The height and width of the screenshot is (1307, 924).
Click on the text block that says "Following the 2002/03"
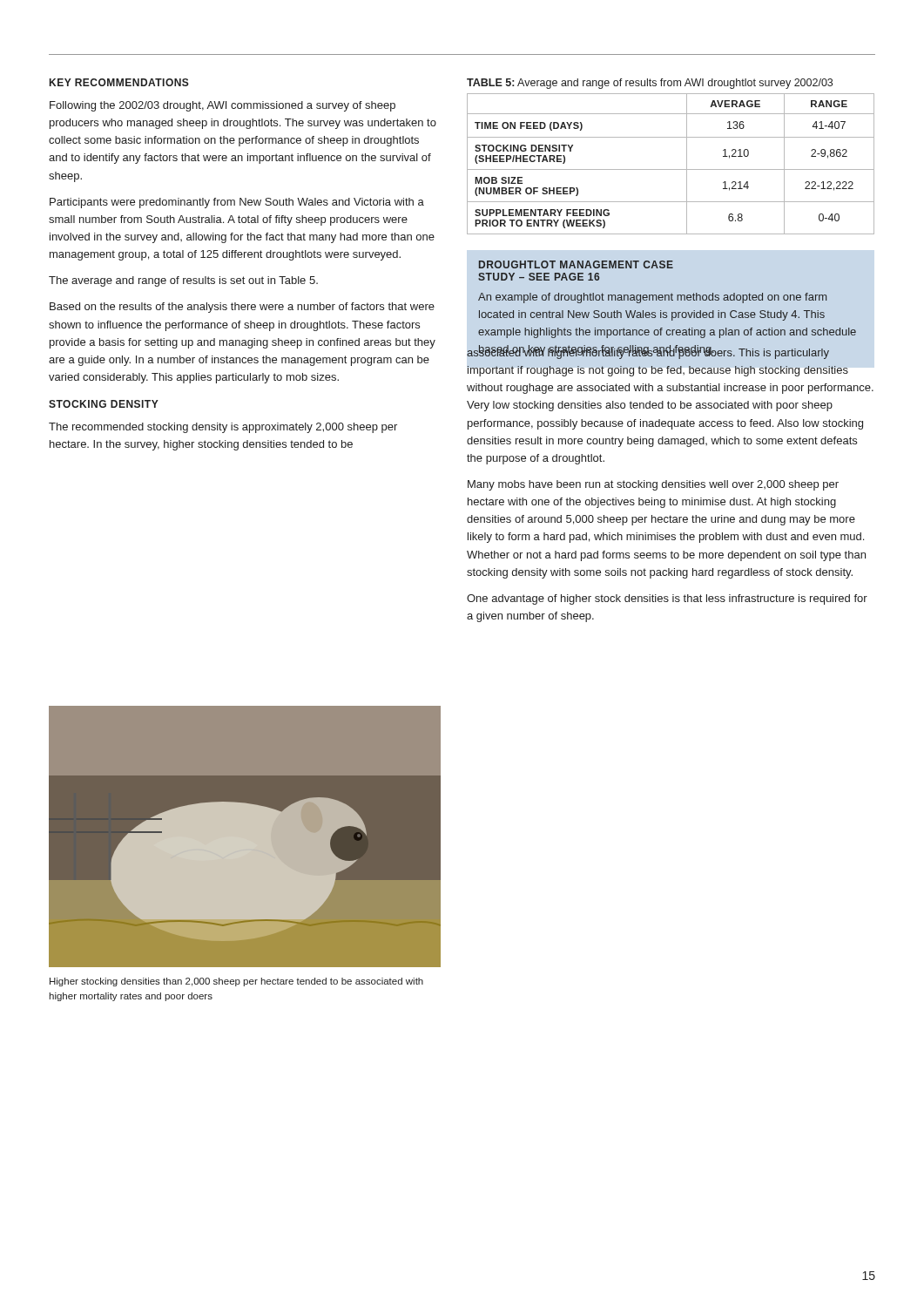click(243, 140)
